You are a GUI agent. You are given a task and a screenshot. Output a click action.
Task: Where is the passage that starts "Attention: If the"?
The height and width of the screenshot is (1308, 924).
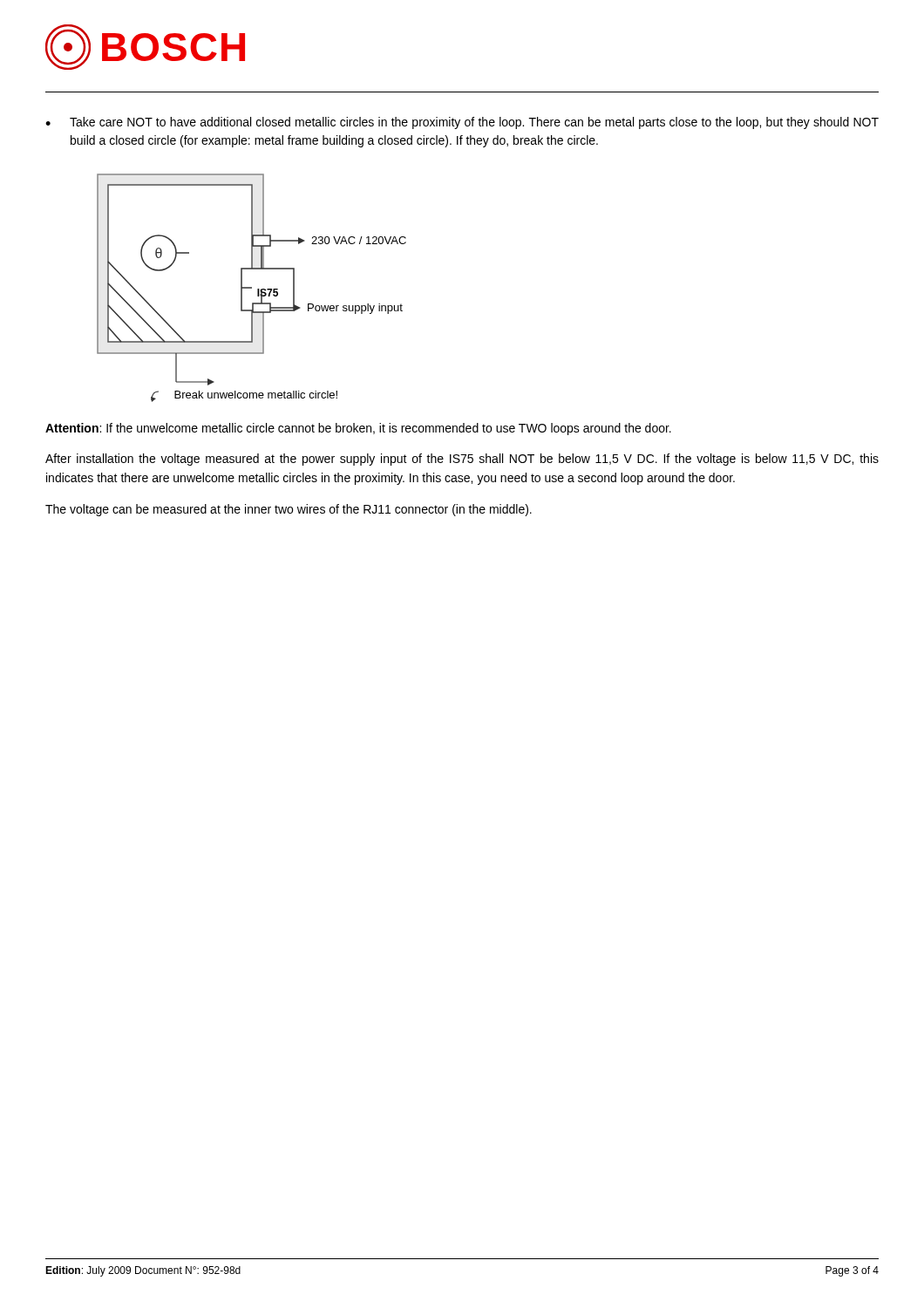point(359,428)
